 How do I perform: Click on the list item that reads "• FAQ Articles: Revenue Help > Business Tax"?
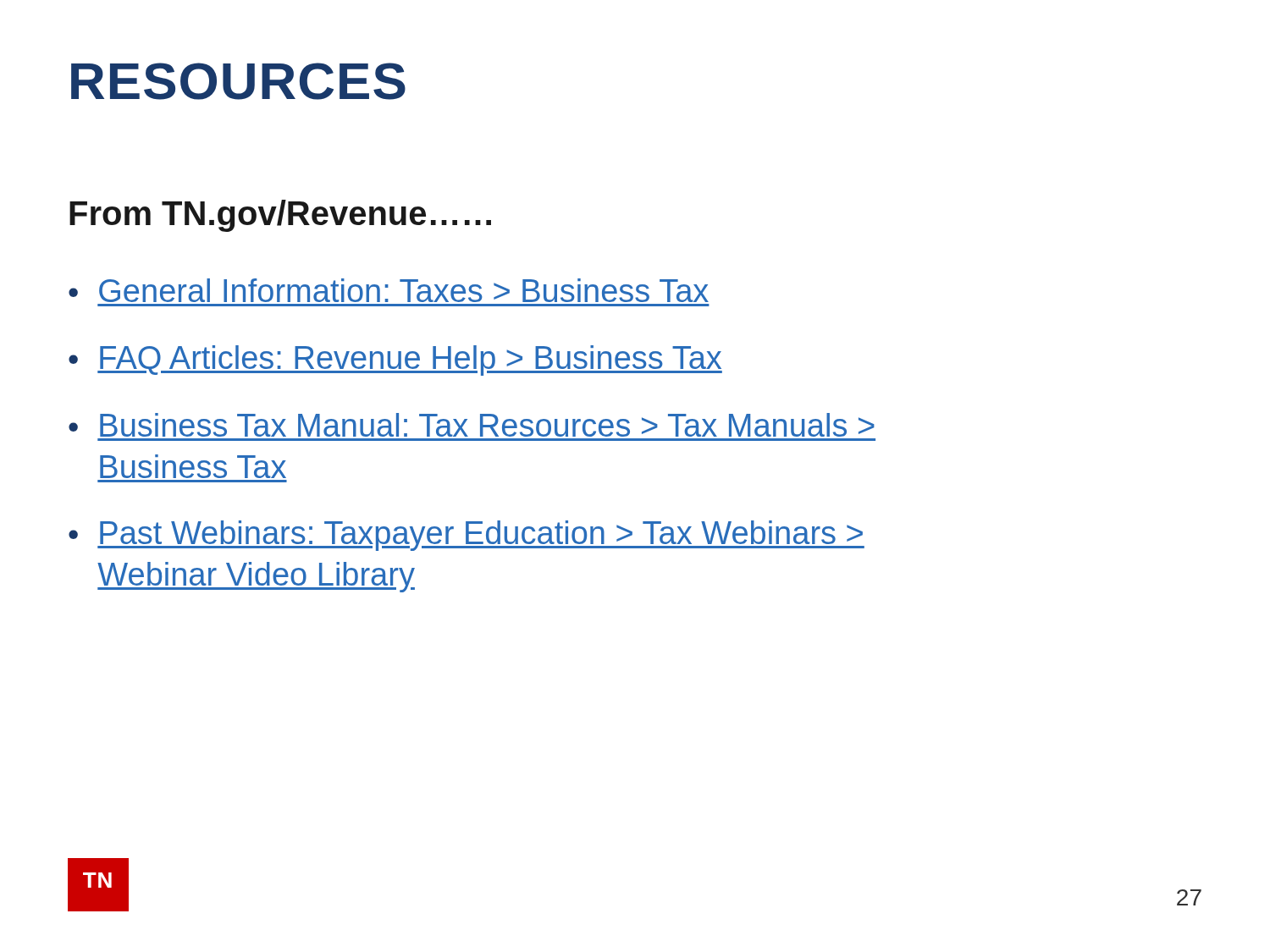click(395, 360)
